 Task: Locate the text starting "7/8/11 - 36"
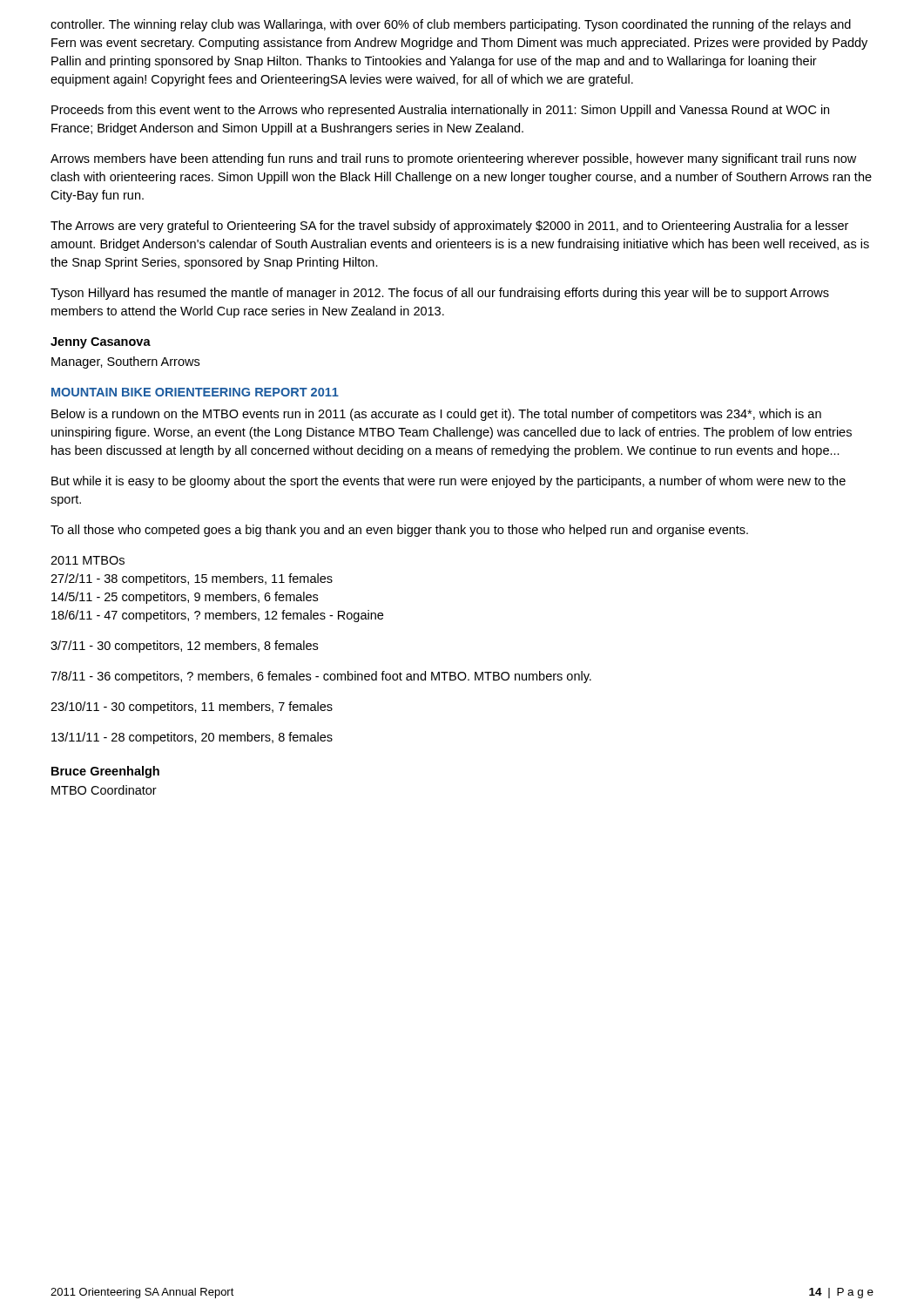click(x=321, y=677)
